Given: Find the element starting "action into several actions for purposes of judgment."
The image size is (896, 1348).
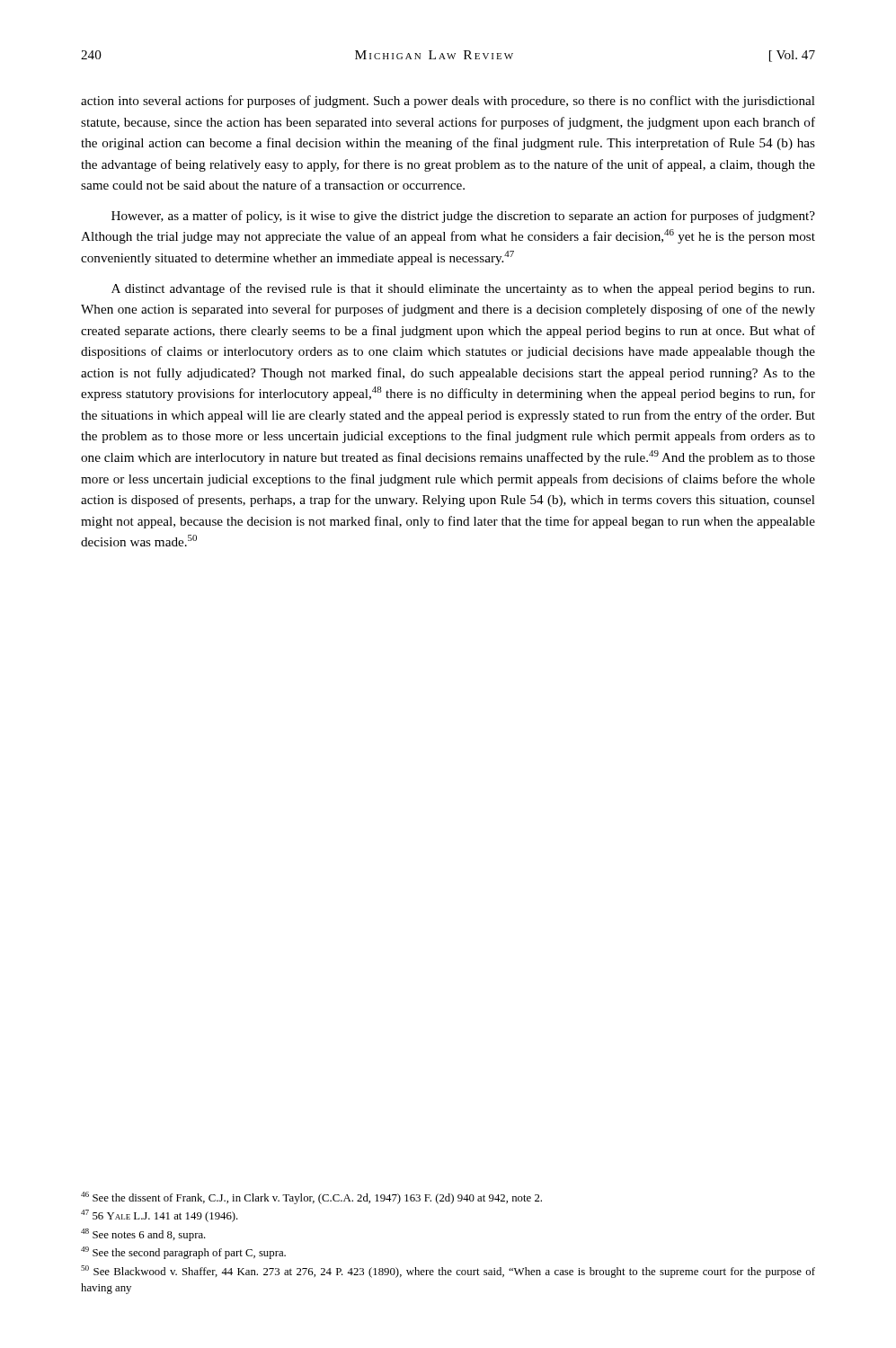Looking at the screenshot, I should pyautogui.click(x=448, y=143).
